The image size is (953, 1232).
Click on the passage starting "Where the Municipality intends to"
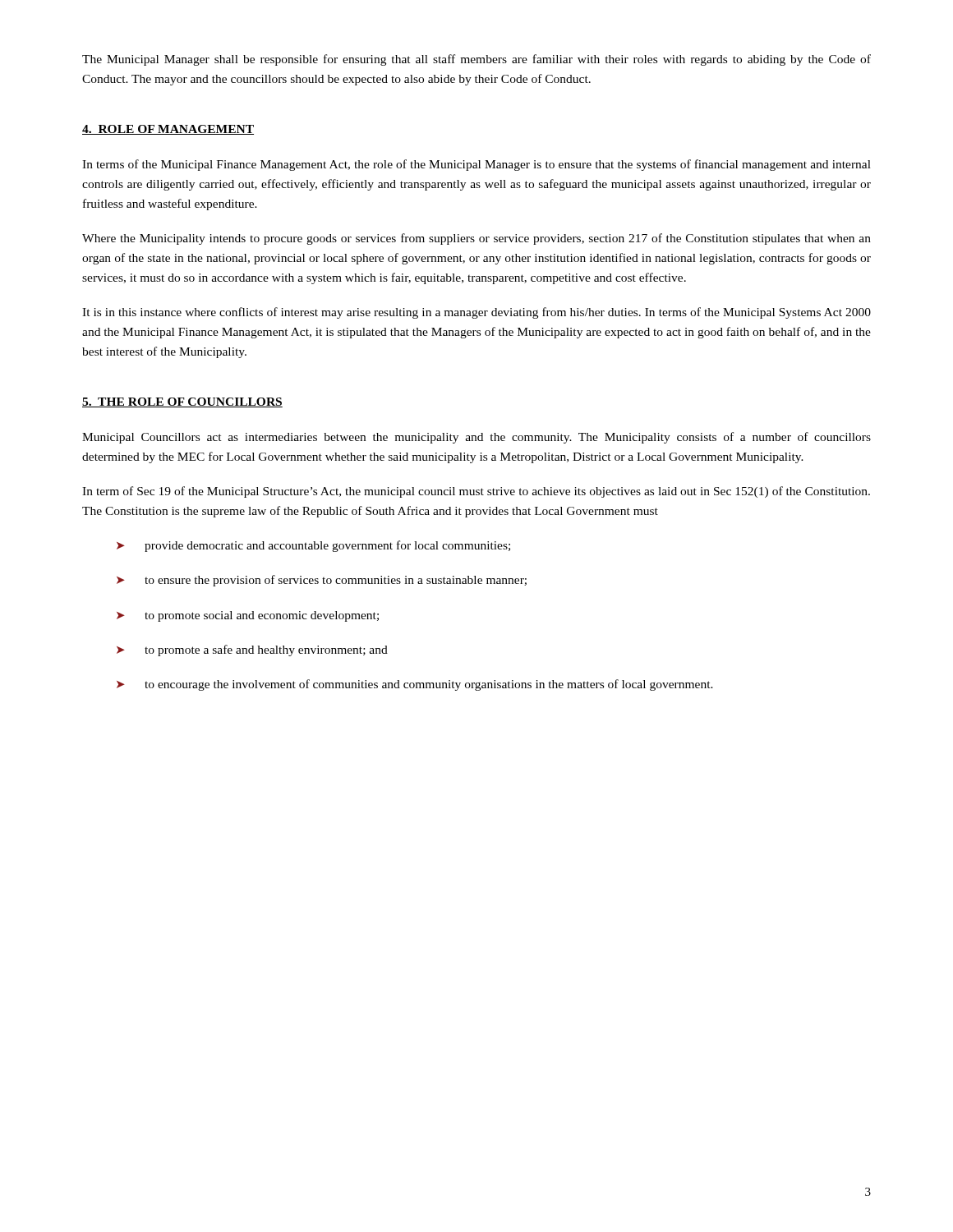pos(476,258)
